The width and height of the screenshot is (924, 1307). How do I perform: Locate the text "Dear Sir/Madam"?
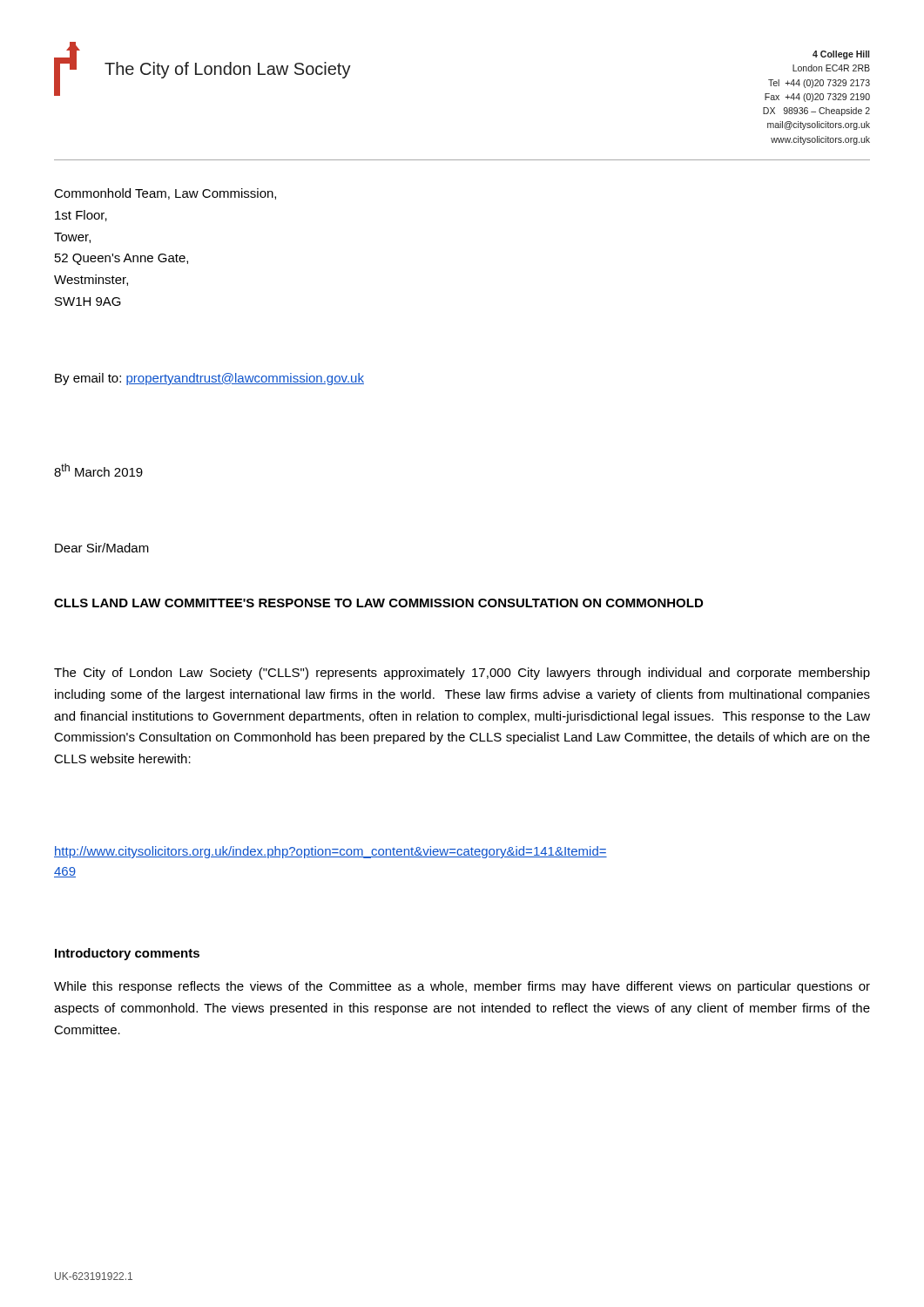point(102,548)
